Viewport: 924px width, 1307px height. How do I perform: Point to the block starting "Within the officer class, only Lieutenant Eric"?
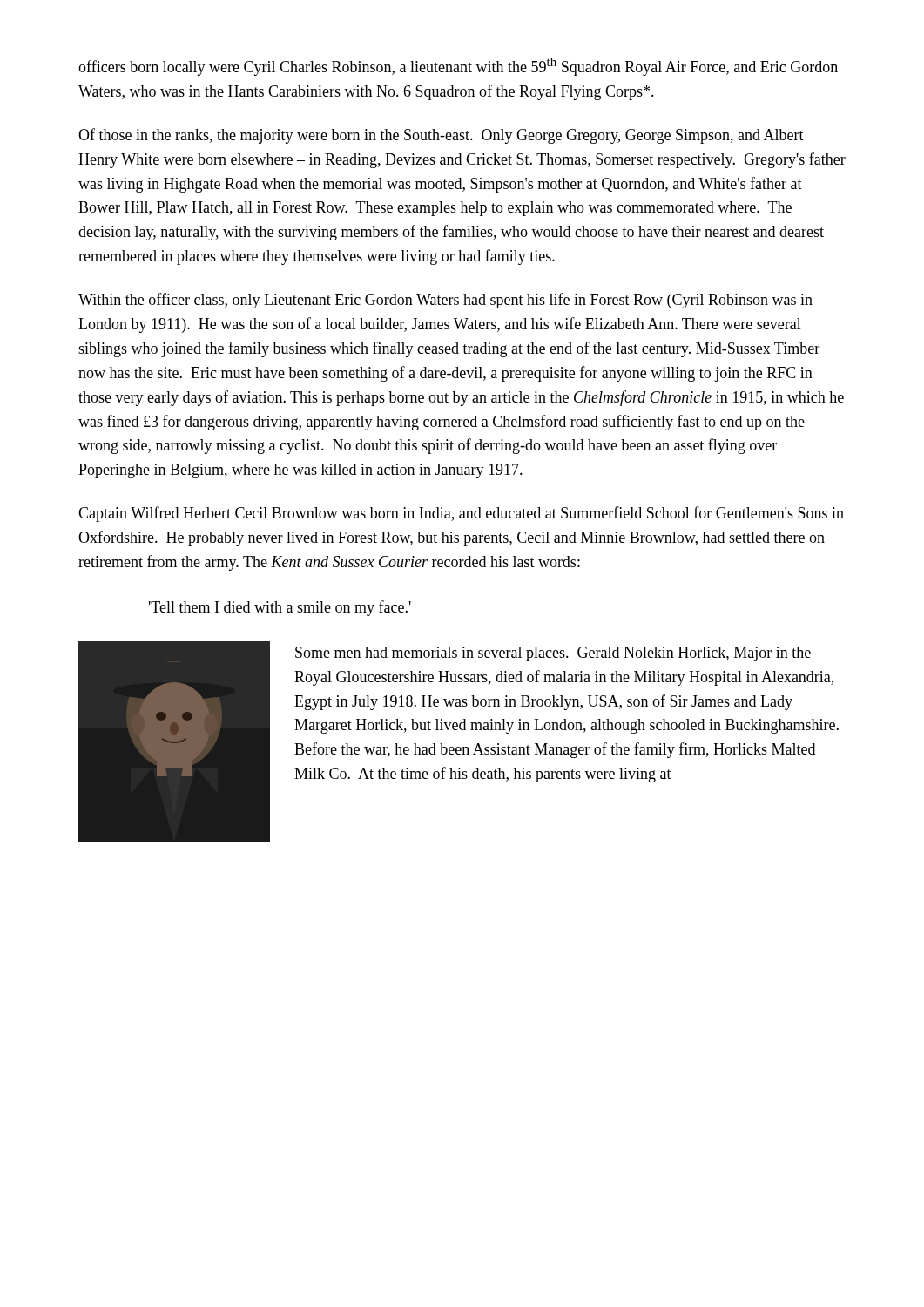click(461, 385)
